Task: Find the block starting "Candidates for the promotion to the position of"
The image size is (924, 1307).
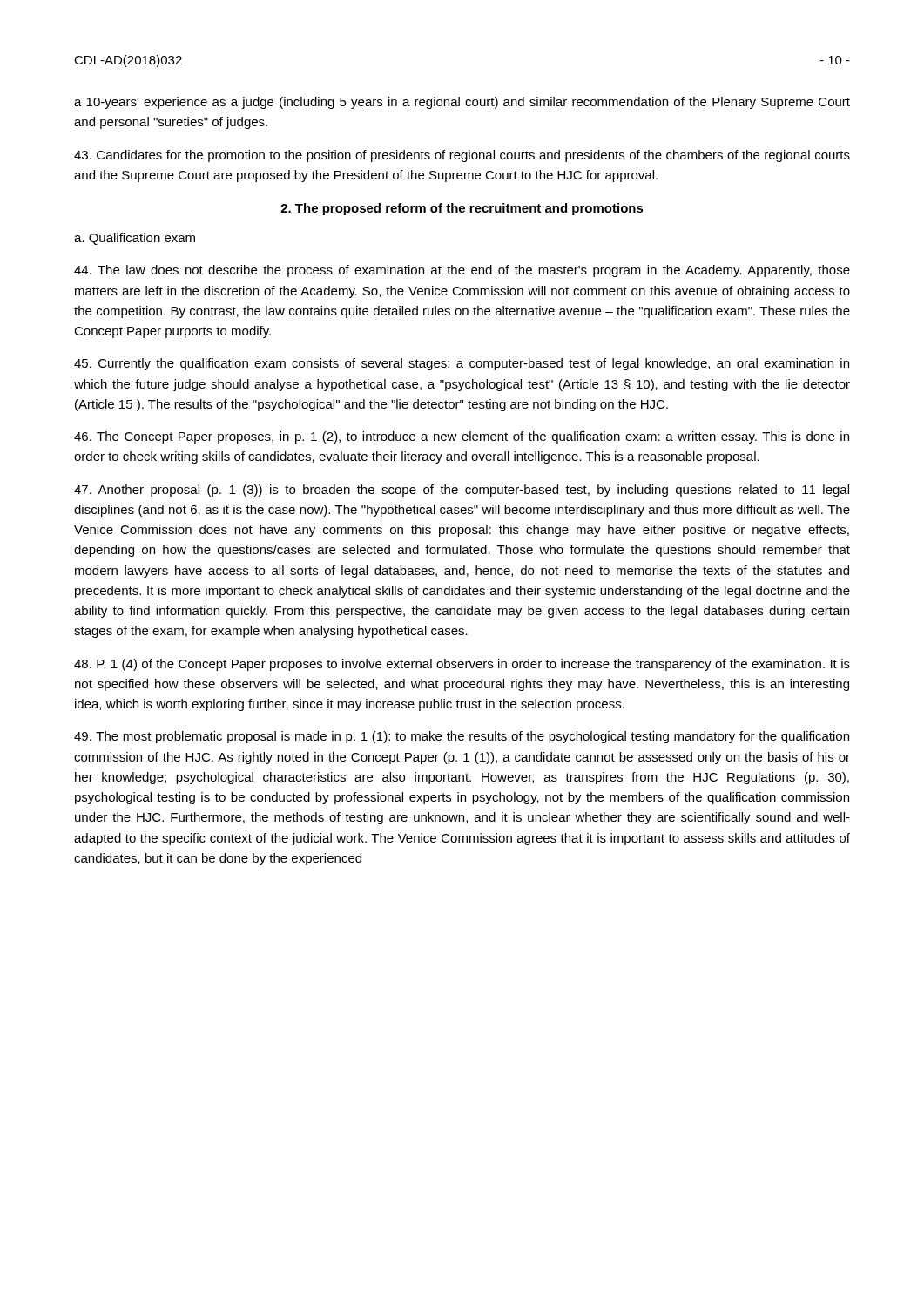Action: coord(462,164)
